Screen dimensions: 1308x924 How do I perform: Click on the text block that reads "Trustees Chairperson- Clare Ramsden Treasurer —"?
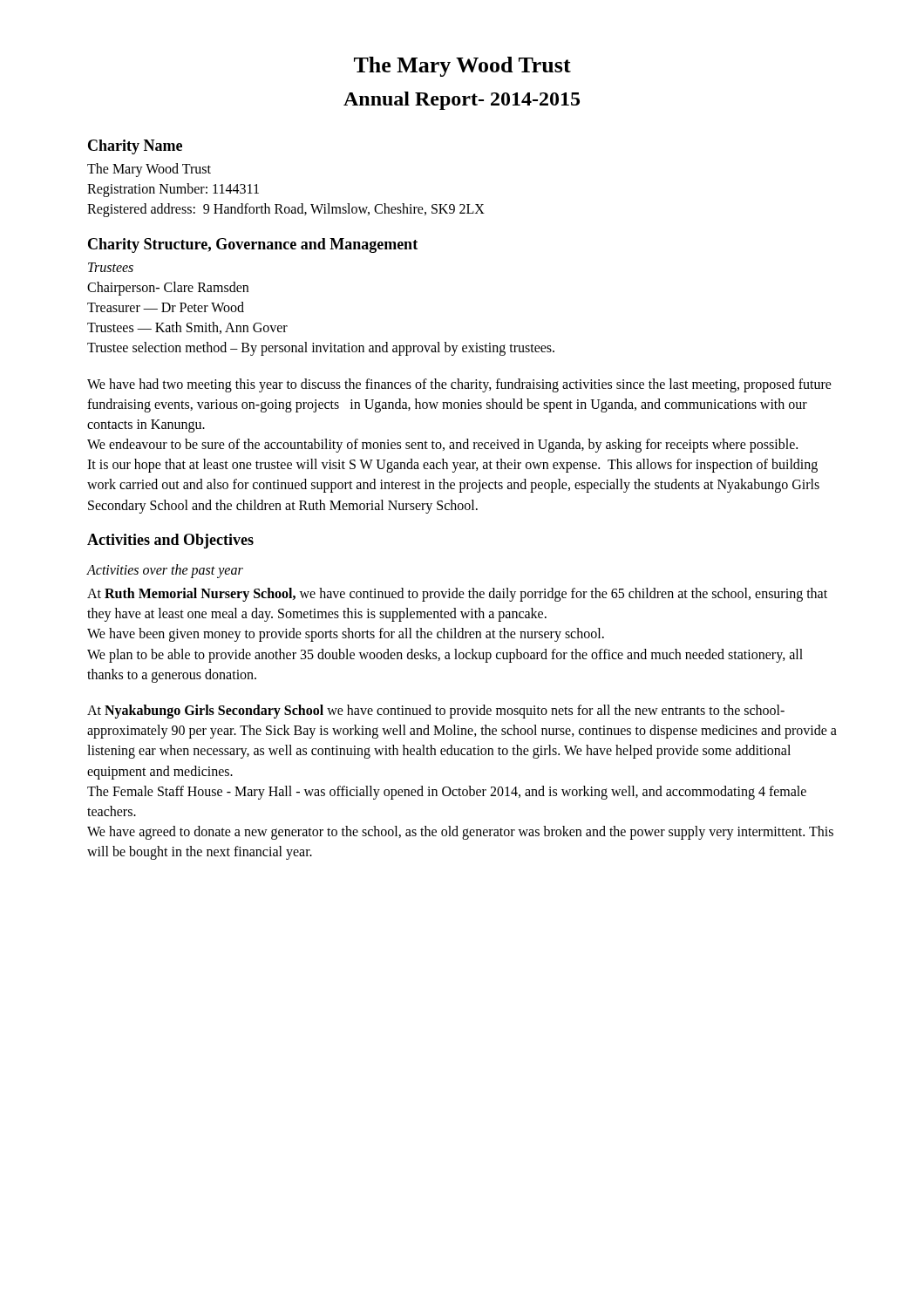[x=111, y=267]
